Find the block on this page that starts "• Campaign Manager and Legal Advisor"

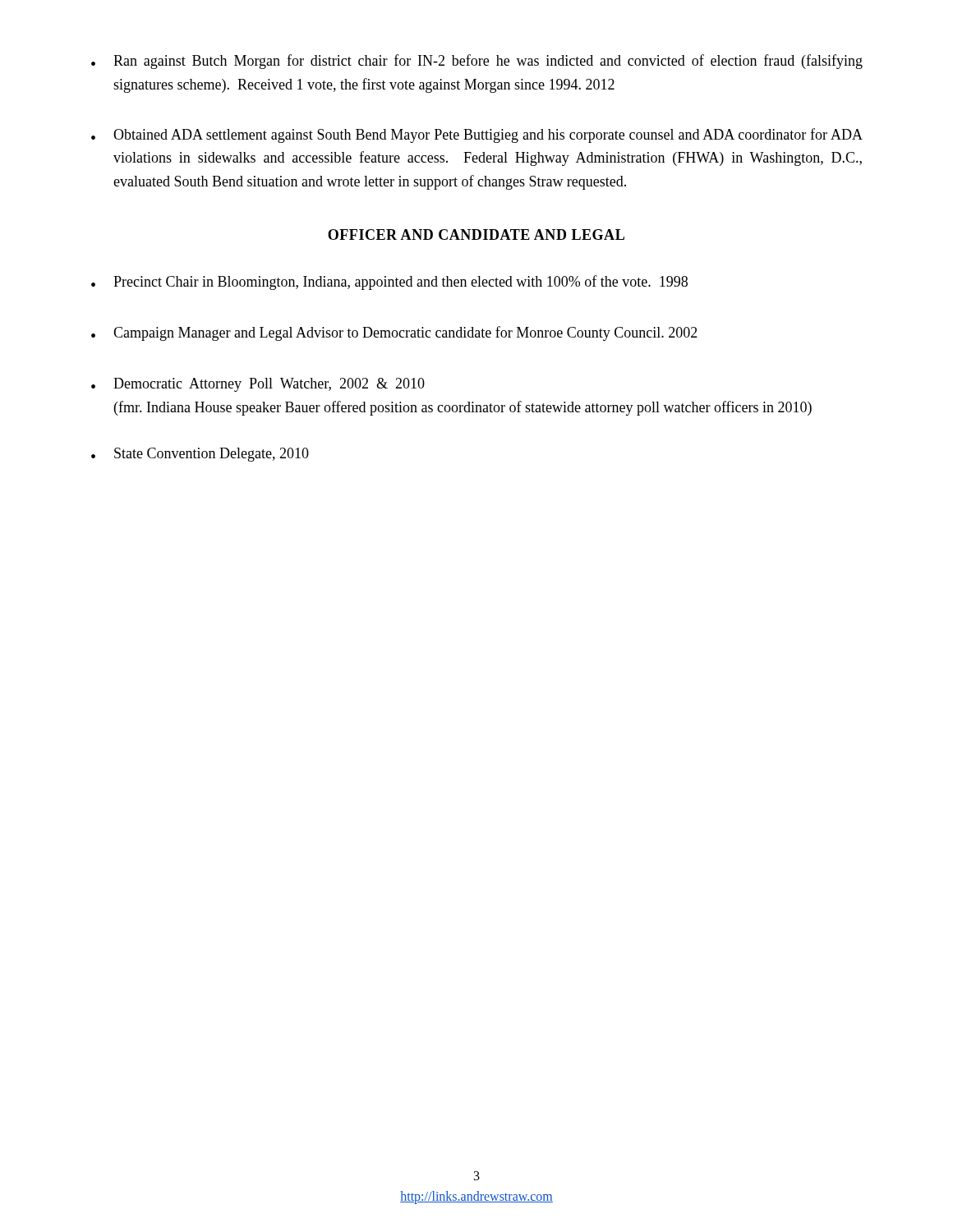coord(476,335)
